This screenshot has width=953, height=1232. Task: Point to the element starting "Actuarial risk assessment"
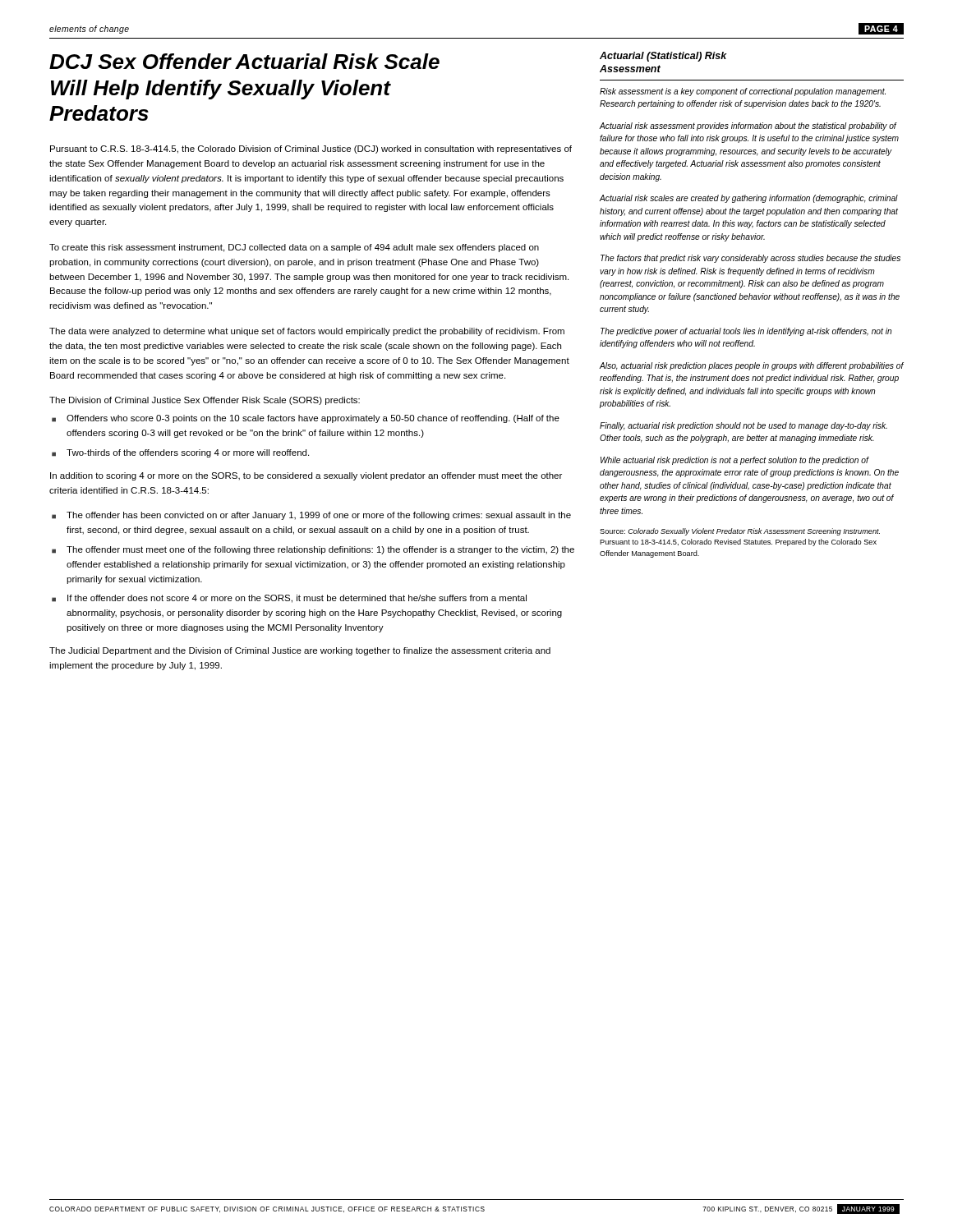(x=749, y=151)
